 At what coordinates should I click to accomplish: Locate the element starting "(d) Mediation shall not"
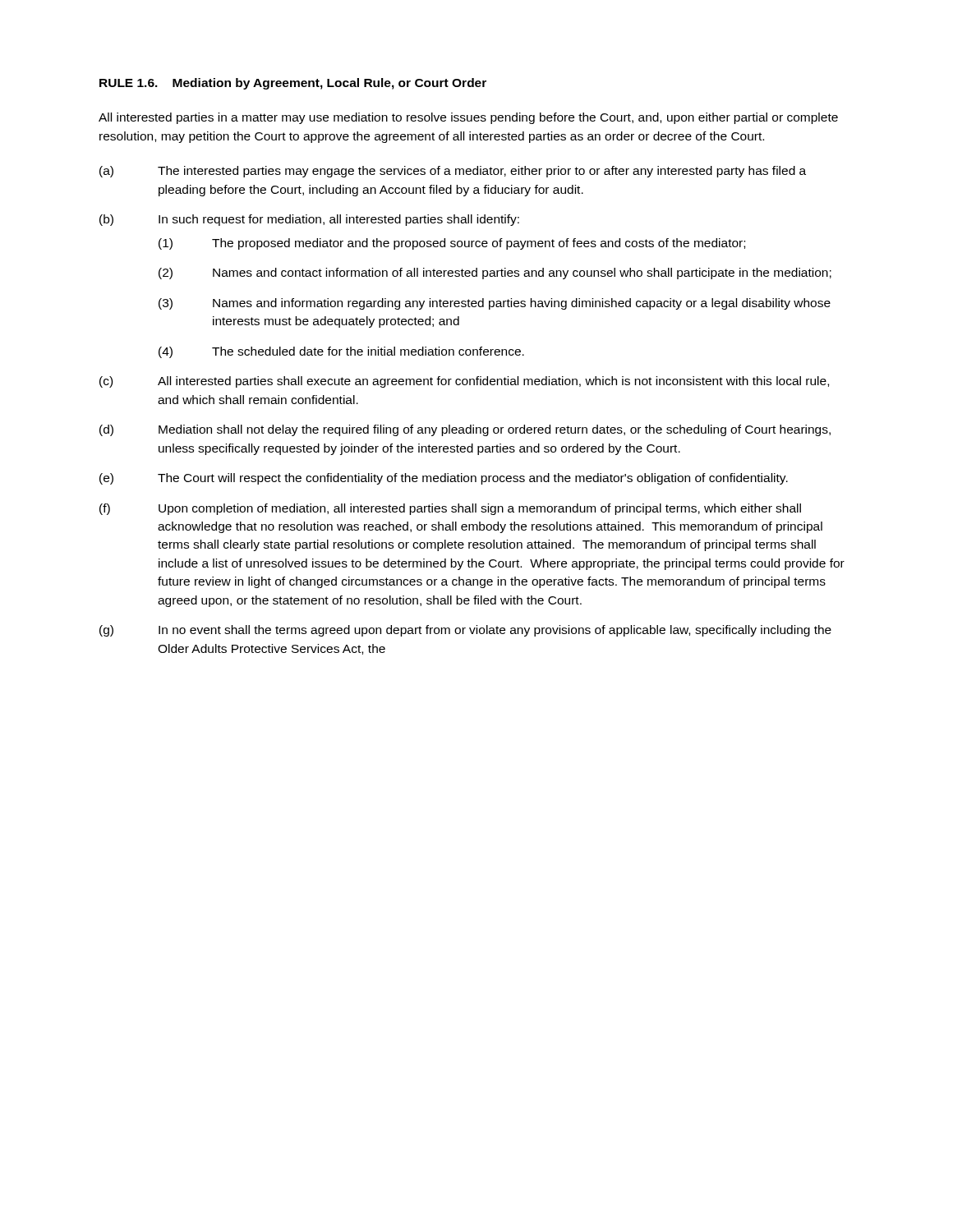point(476,439)
